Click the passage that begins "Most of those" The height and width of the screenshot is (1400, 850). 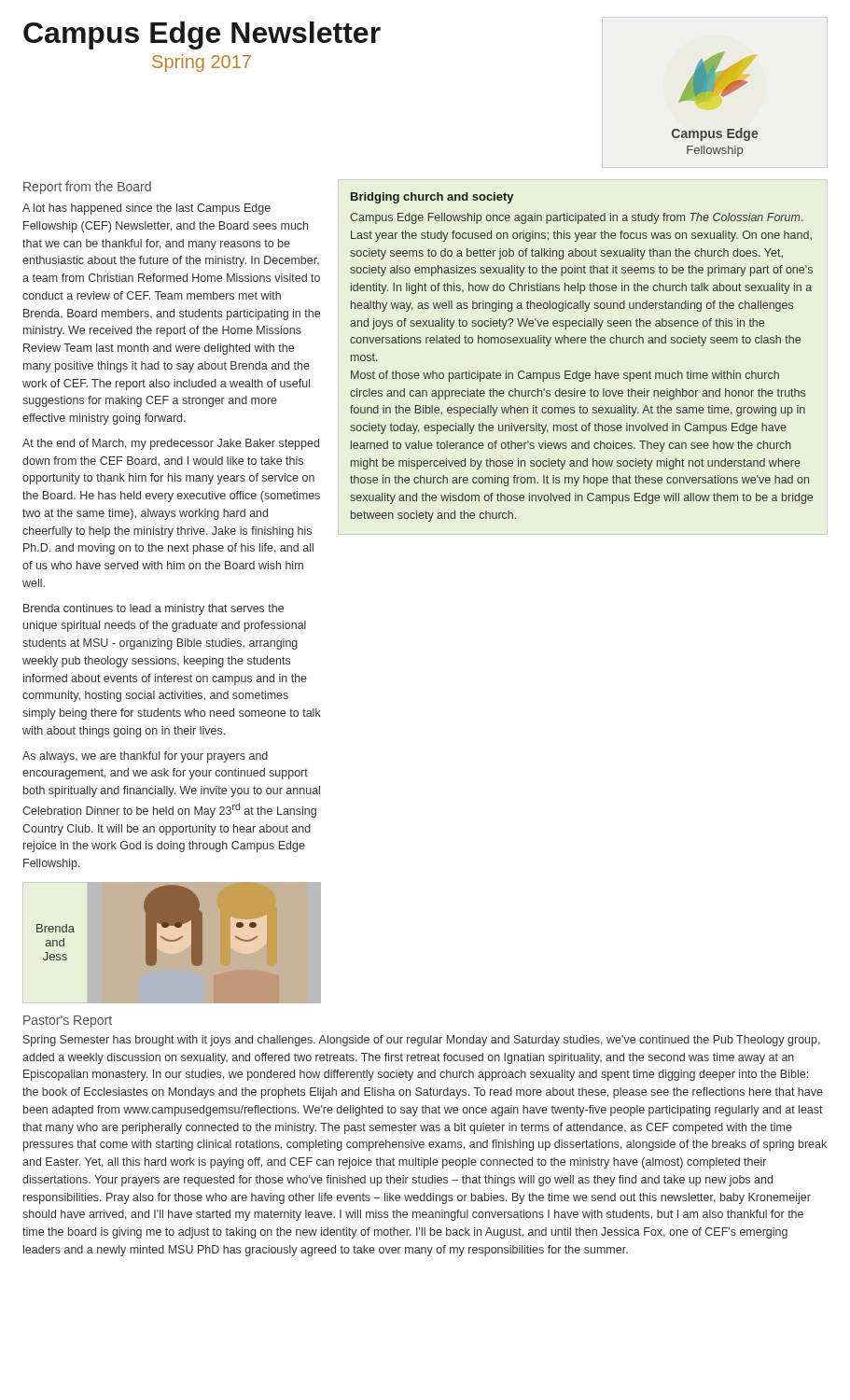coord(583,445)
